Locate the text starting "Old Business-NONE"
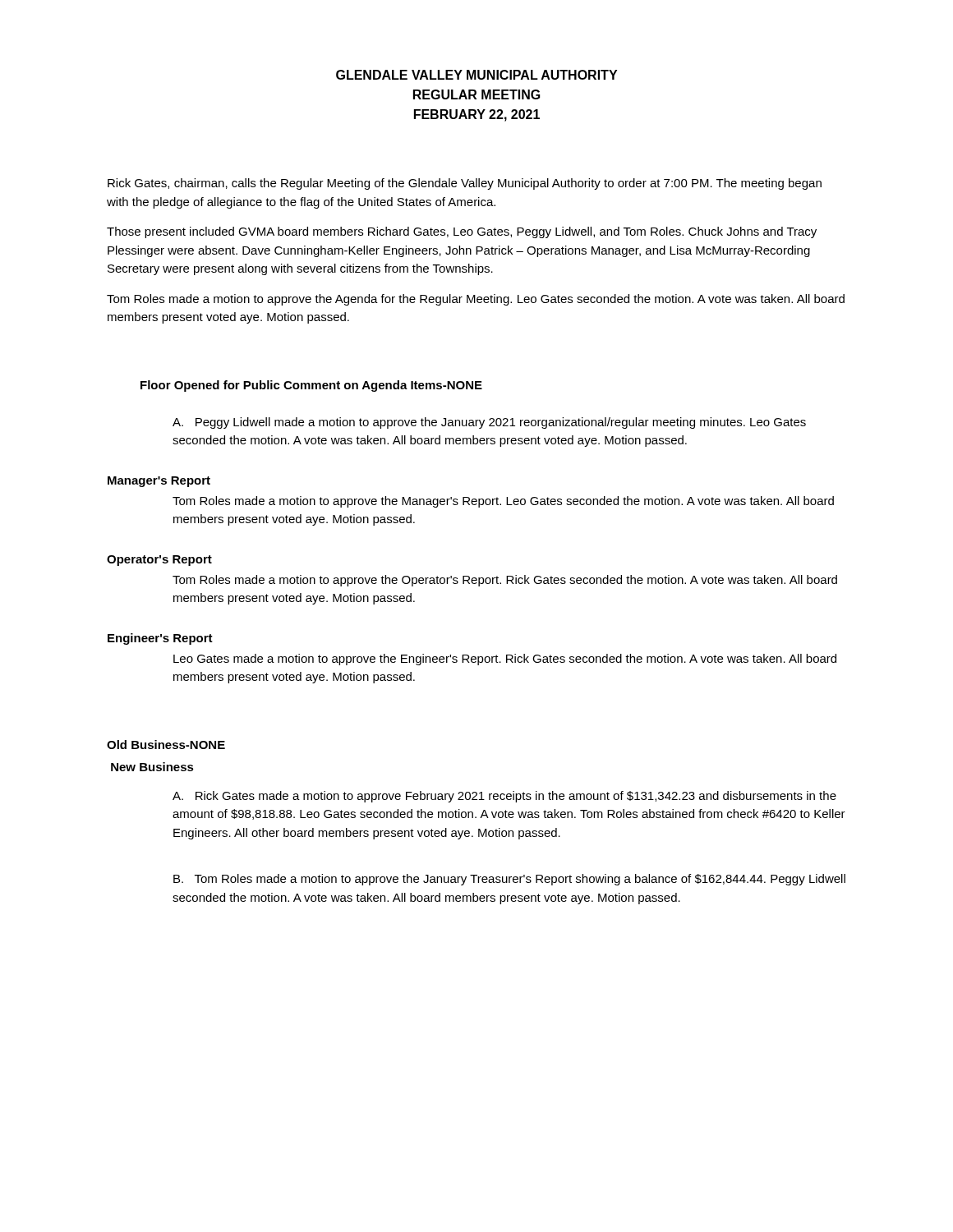Viewport: 953px width, 1232px height. coord(166,744)
